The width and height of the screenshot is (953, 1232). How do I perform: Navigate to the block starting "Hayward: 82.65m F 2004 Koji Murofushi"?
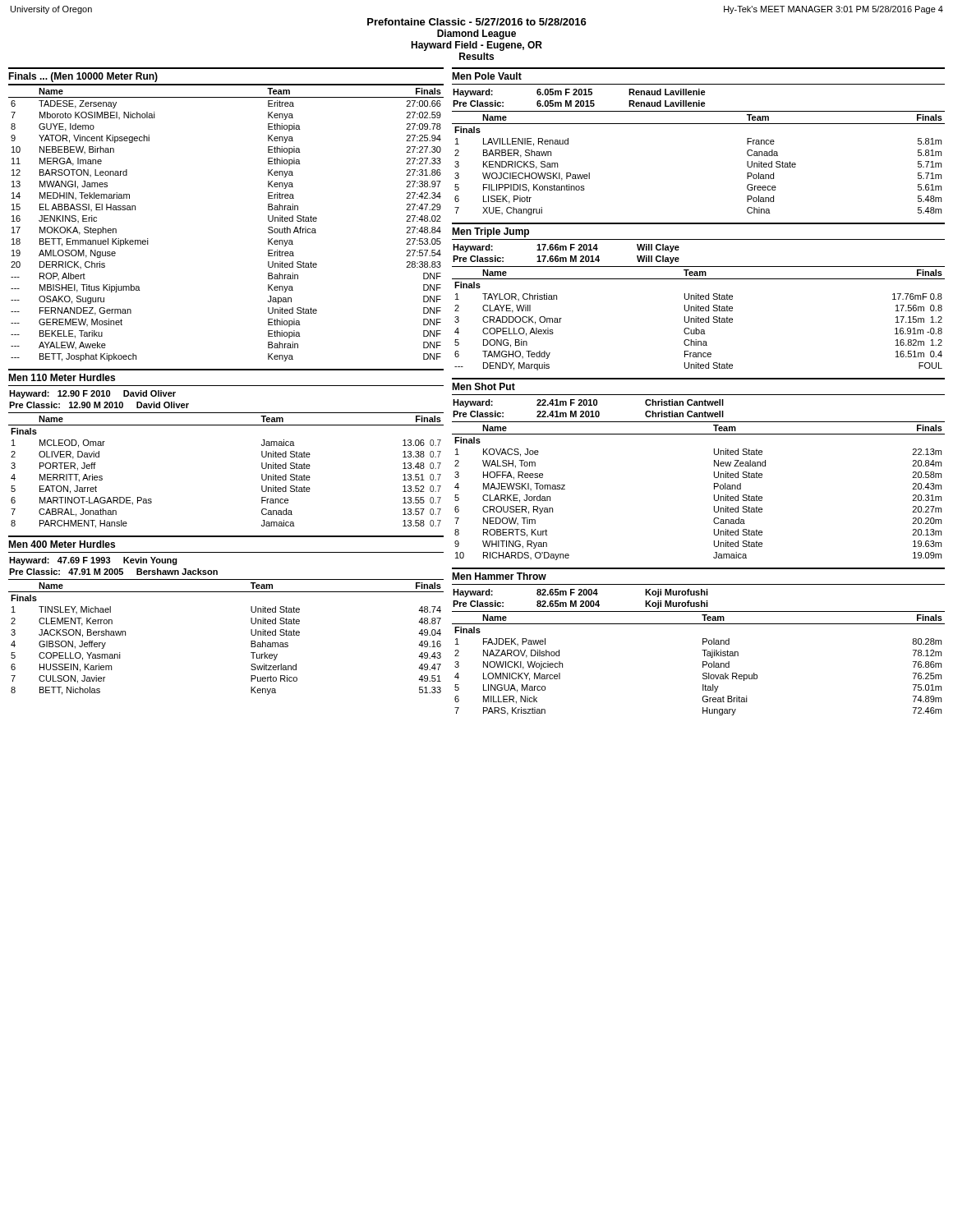point(698,598)
